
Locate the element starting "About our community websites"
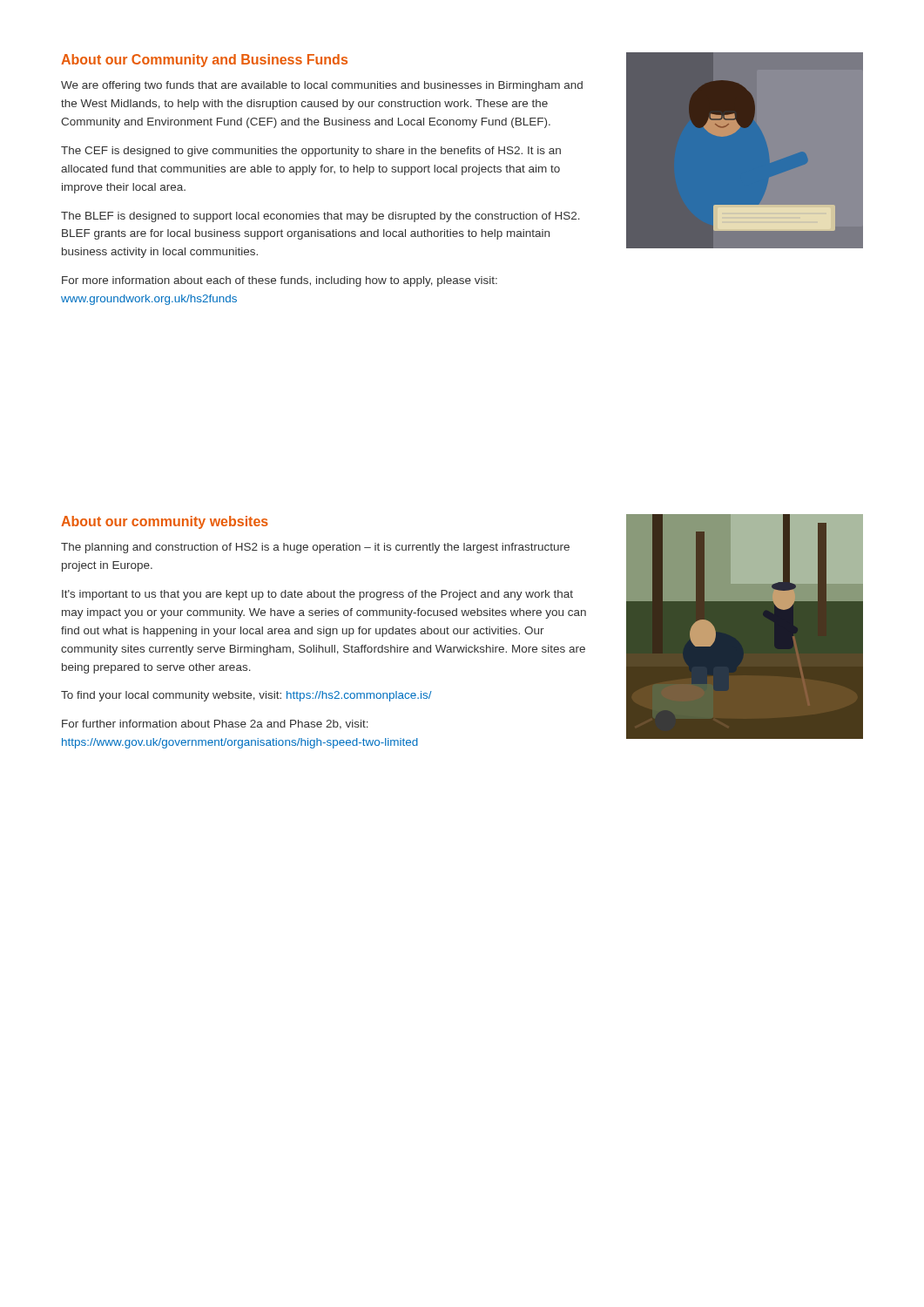(x=165, y=521)
